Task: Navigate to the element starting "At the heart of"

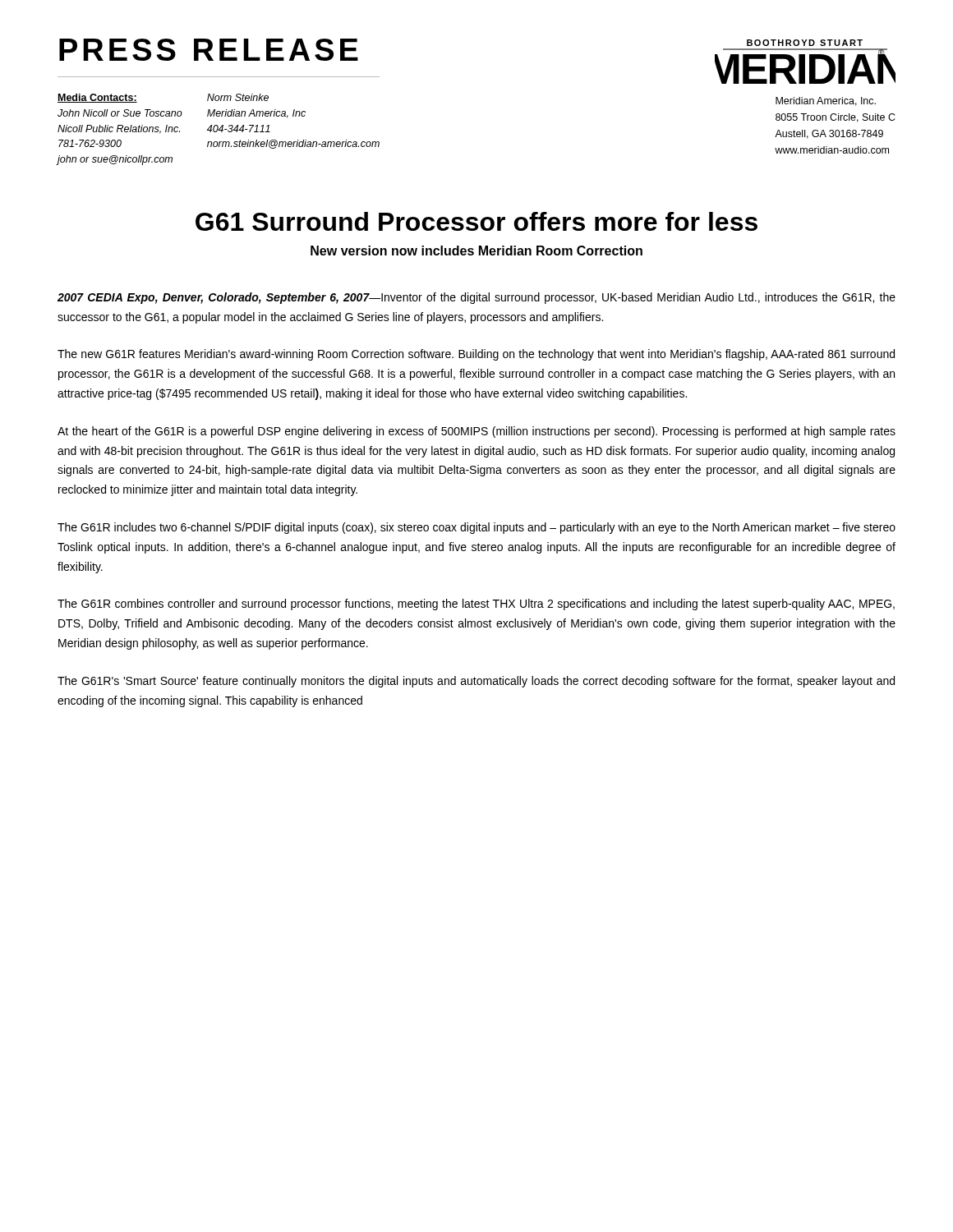Action: point(476,460)
